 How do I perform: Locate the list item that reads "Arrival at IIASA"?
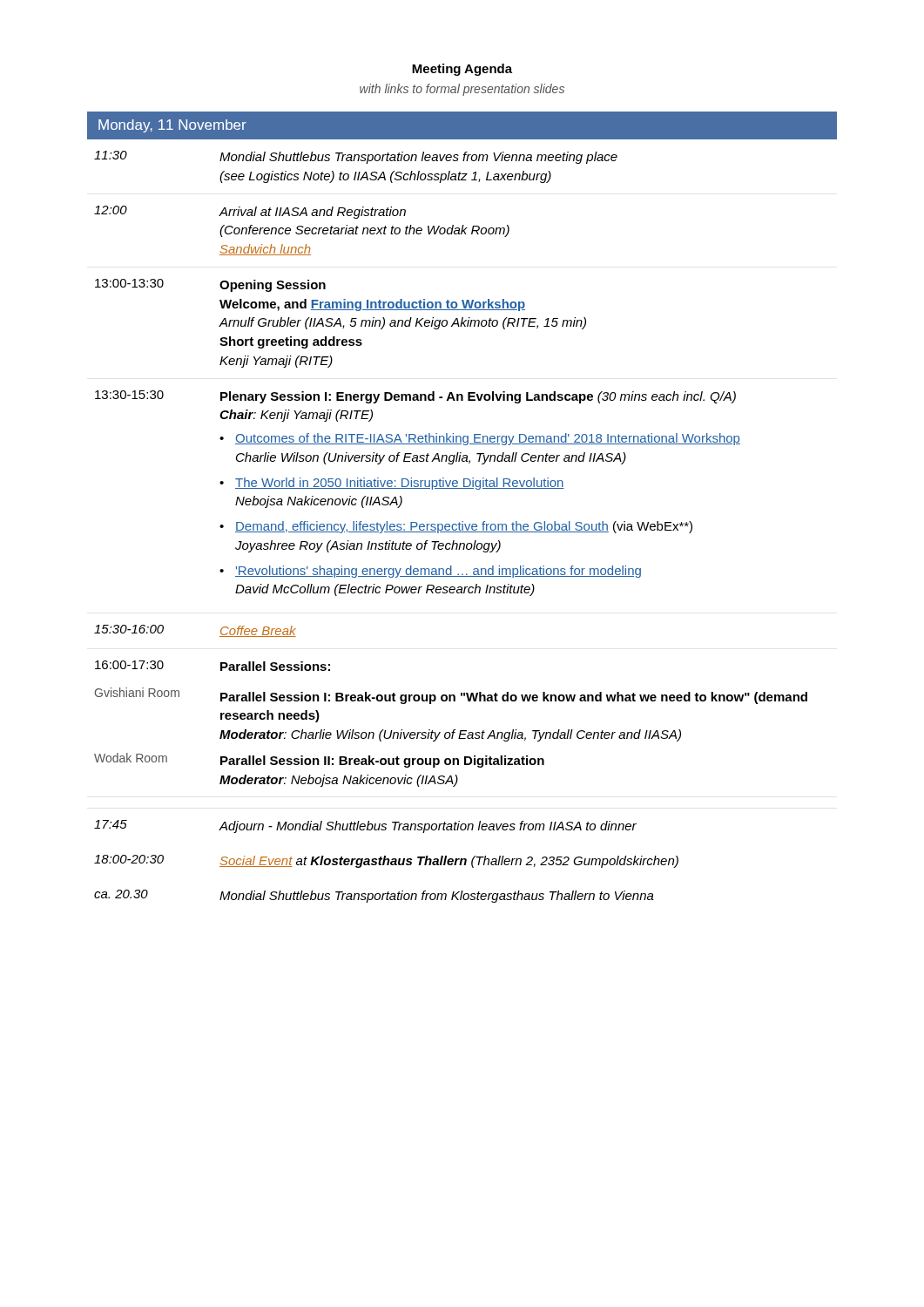click(365, 230)
